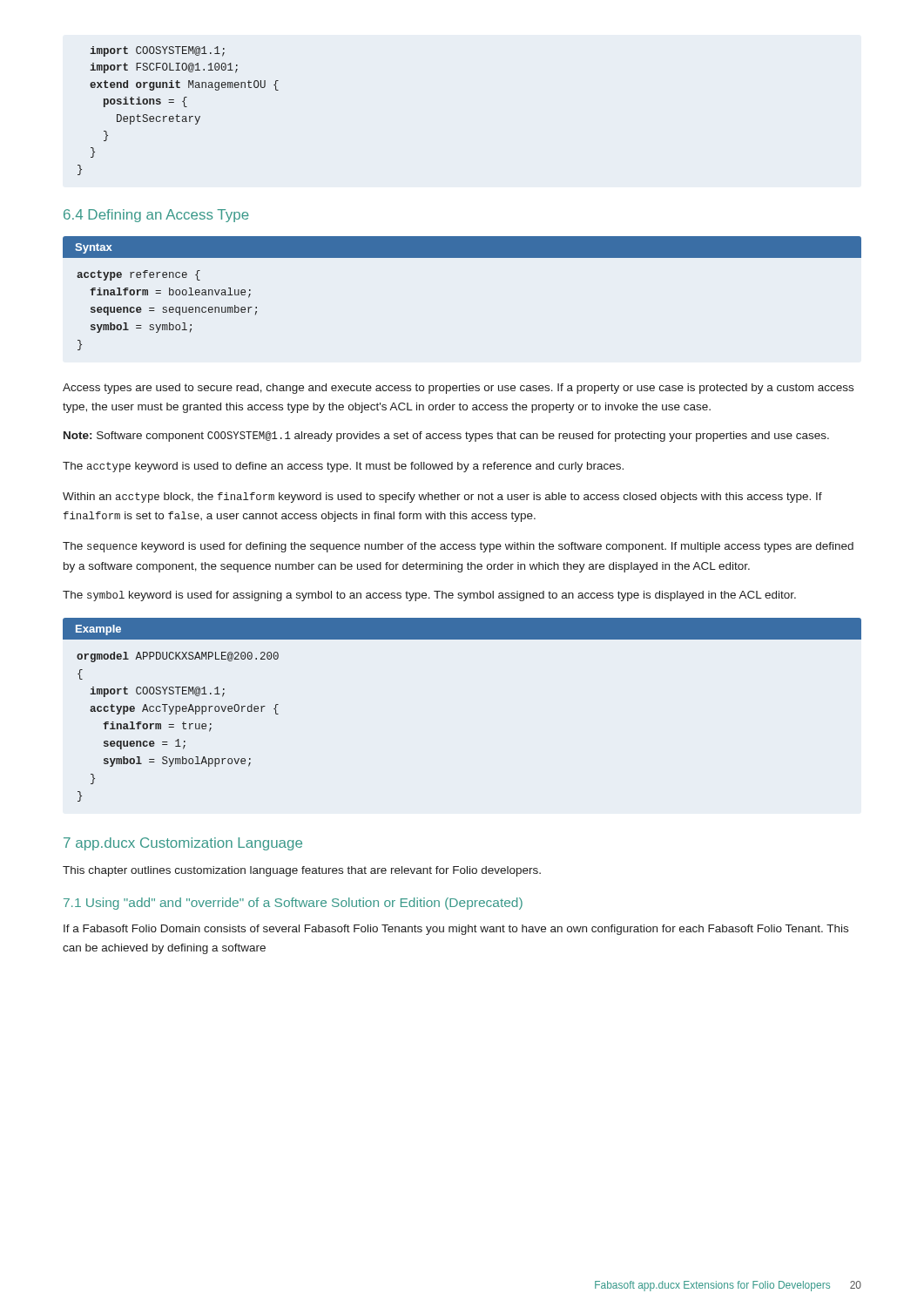This screenshot has width=924, height=1307.
Task: Navigate to the passage starting "Note: Software component COOSYSTEM@1.1 already provides a set"
Action: coord(446,436)
